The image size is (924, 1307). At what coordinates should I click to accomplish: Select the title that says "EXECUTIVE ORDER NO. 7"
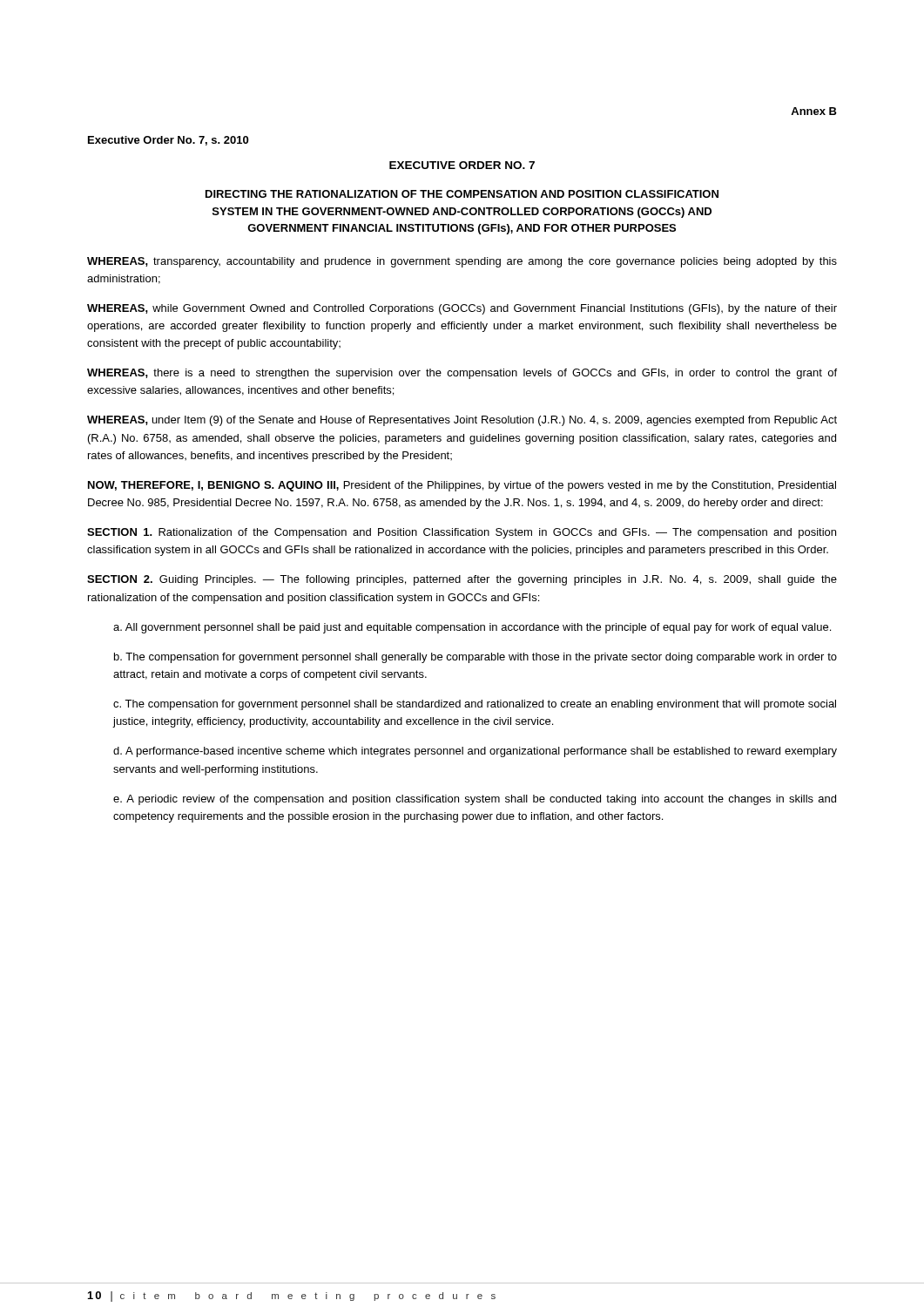[462, 165]
